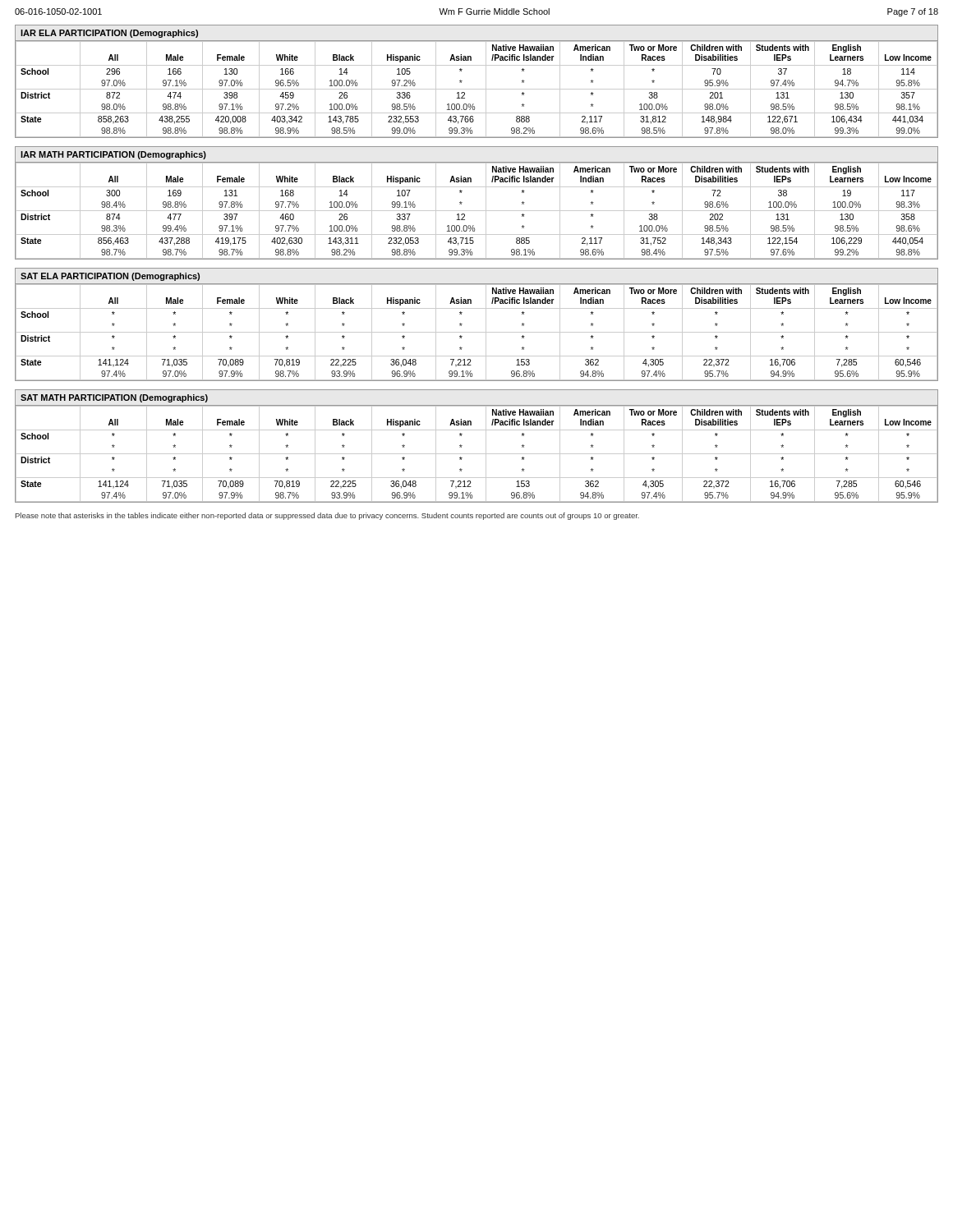
Task: Locate the region starting "IAR MATH PARTICIPATION"
Action: 113,154
